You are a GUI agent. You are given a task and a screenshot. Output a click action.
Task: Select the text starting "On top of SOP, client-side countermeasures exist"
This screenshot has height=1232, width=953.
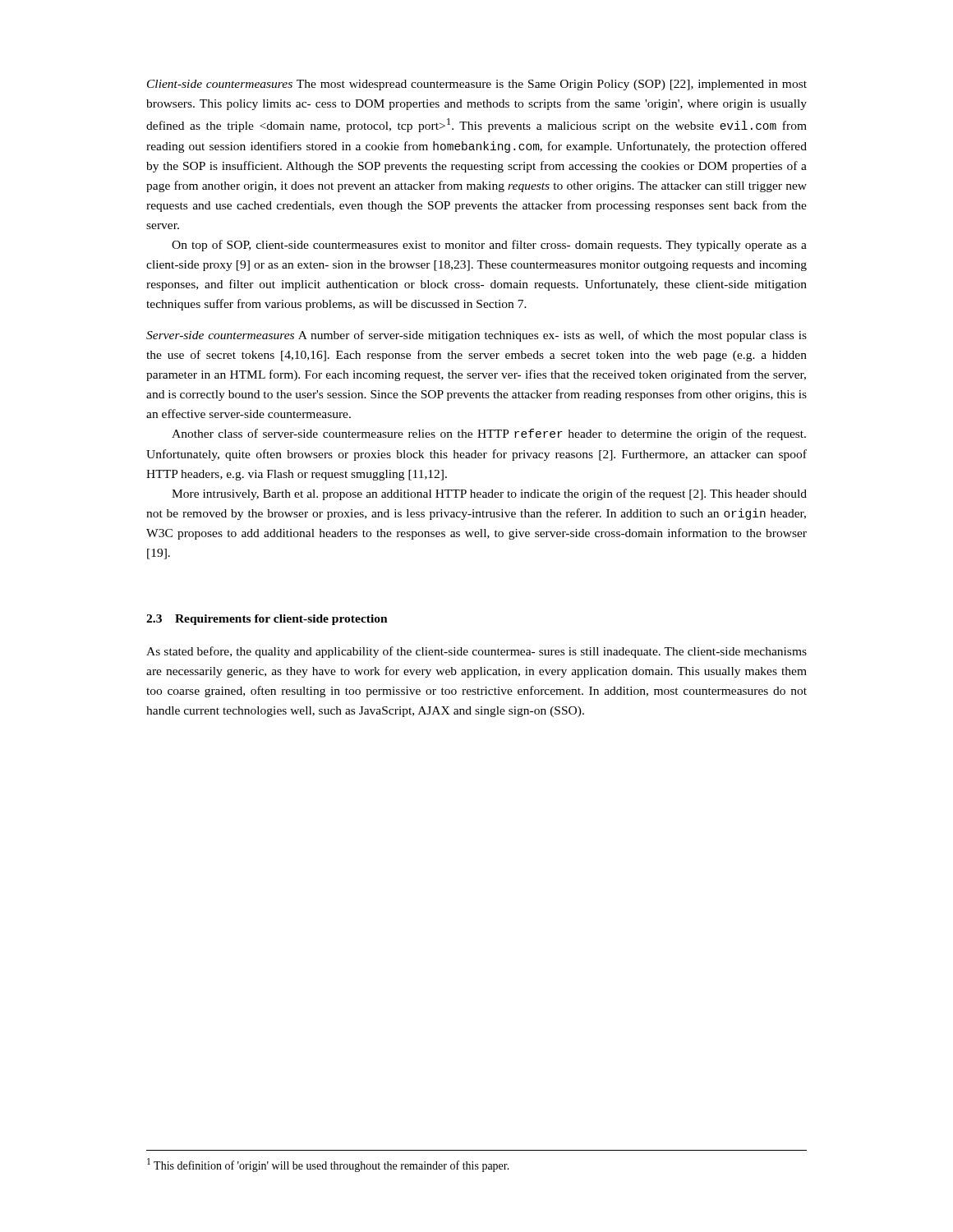(x=476, y=274)
